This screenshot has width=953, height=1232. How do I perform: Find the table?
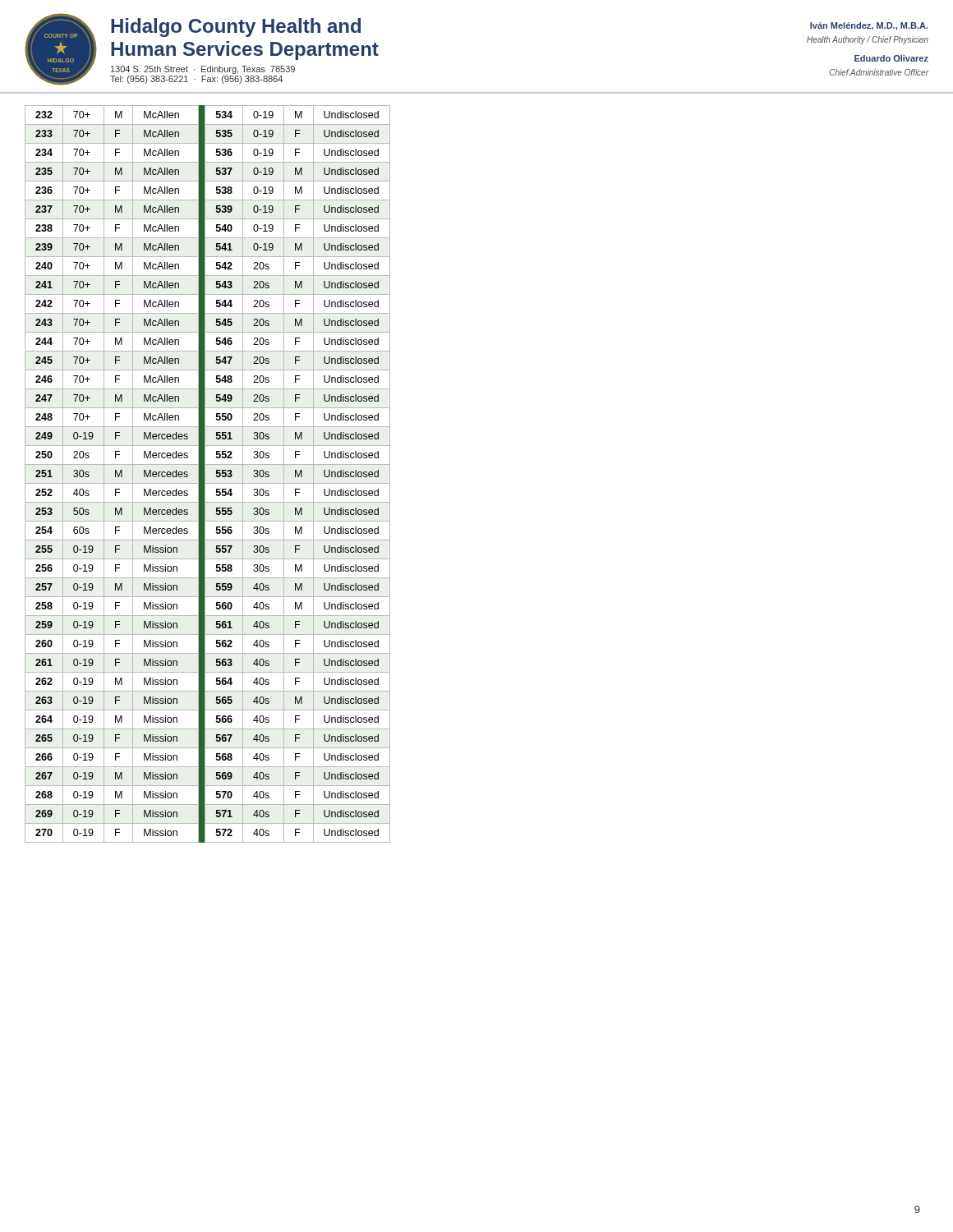pyautogui.click(x=476, y=472)
